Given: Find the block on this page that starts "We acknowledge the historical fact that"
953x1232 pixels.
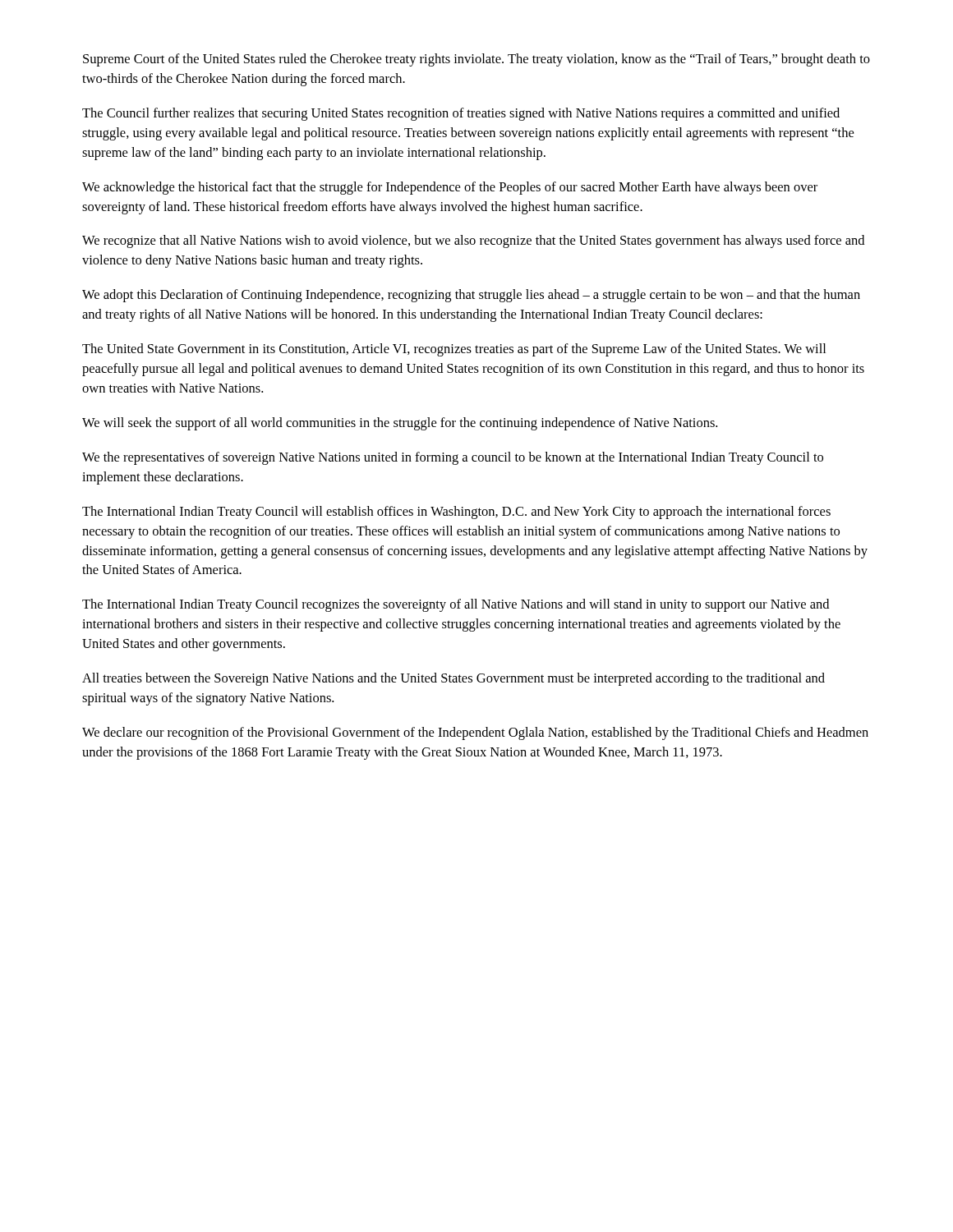Looking at the screenshot, I should [x=476, y=197].
